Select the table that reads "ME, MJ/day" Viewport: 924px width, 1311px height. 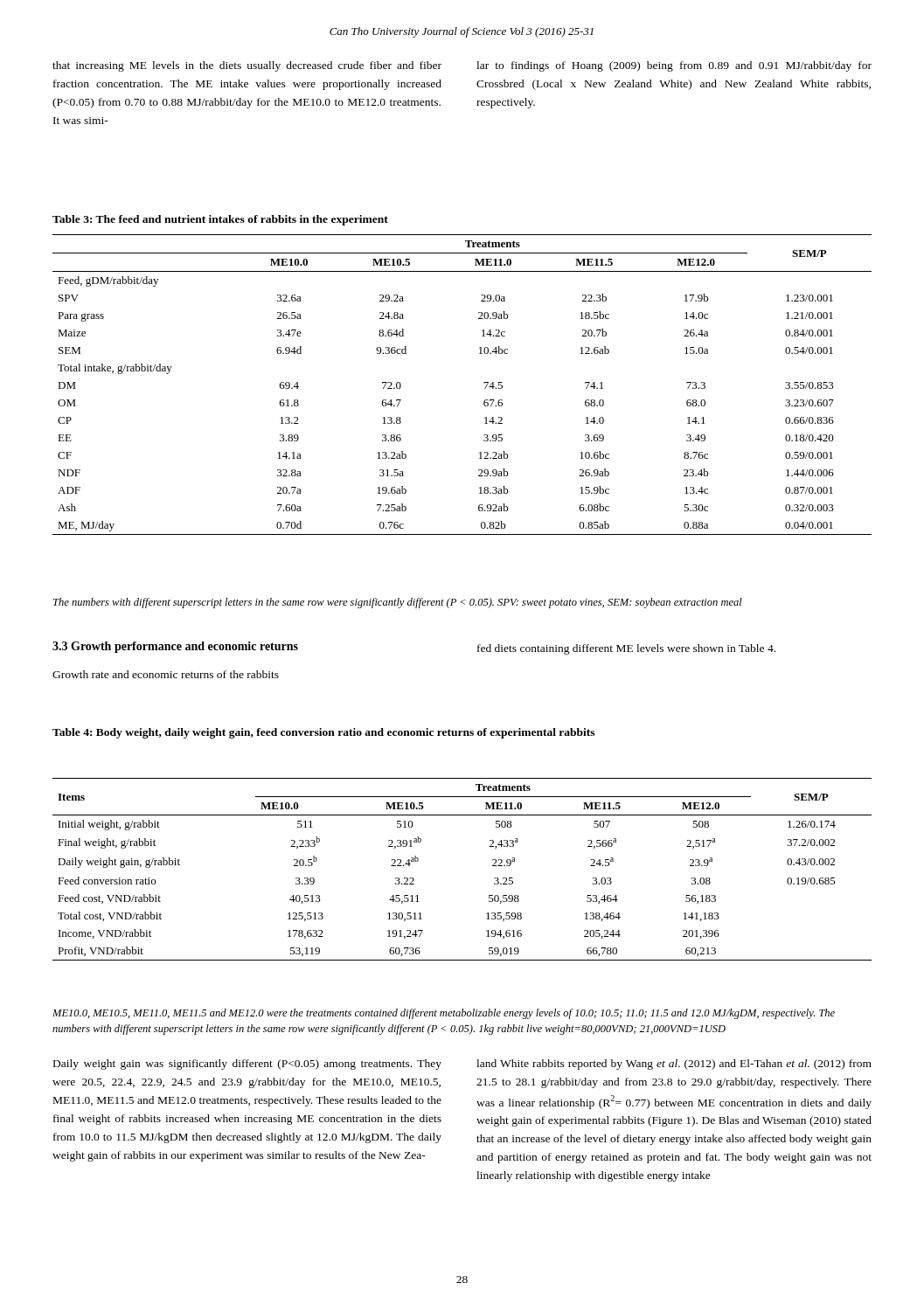click(x=462, y=385)
